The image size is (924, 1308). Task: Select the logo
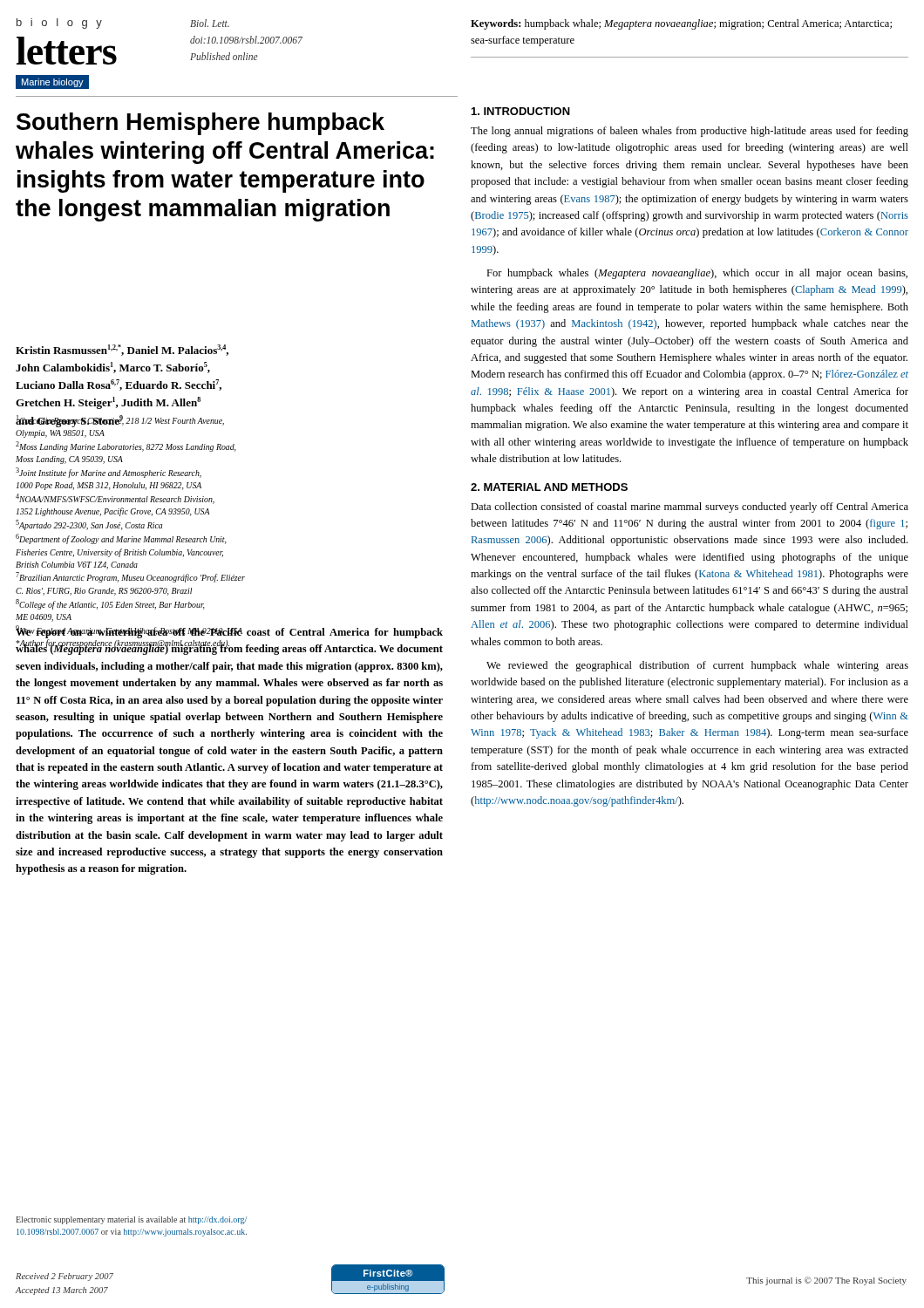(x=388, y=1279)
